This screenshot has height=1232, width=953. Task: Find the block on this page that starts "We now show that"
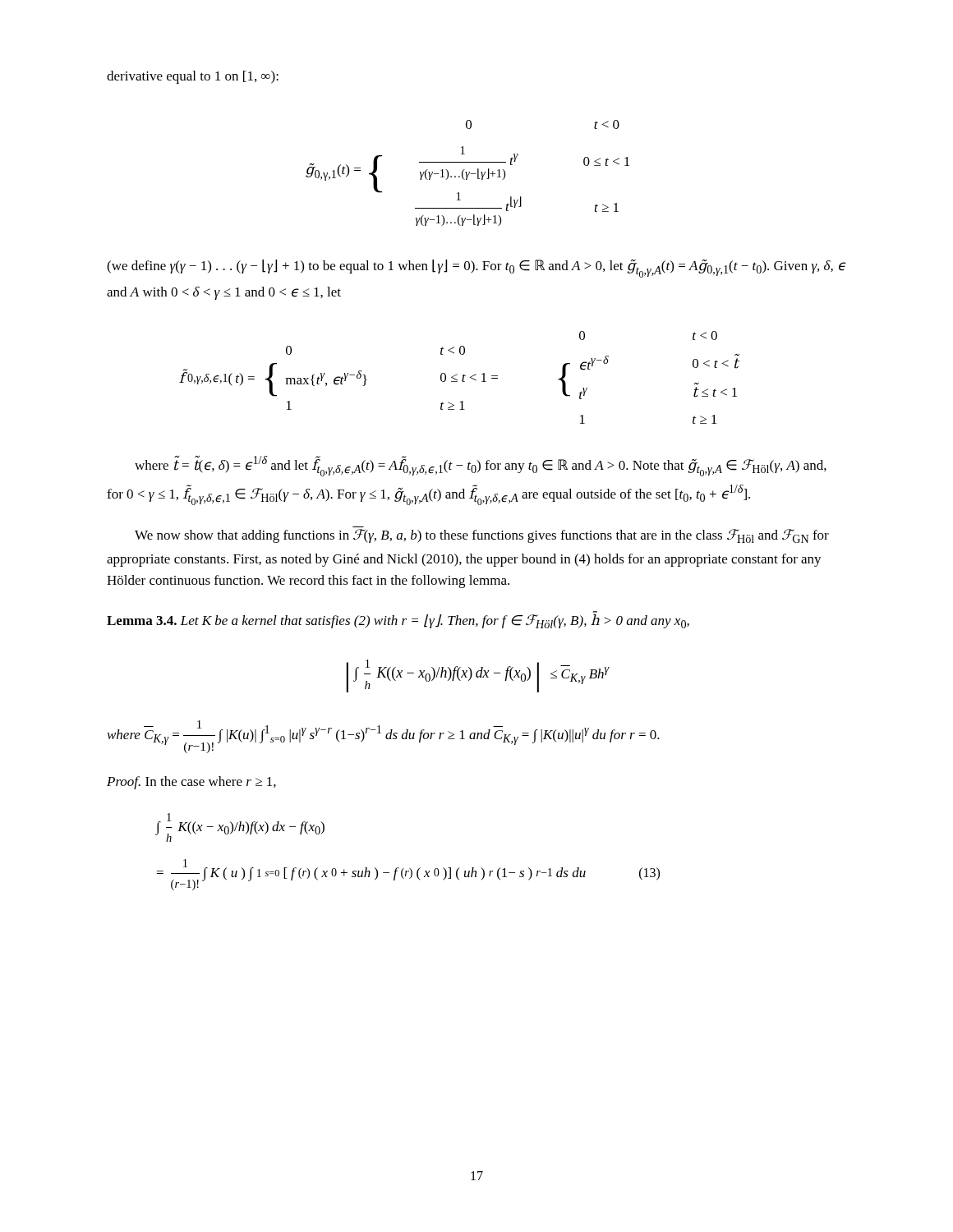(x=468, y=558)
